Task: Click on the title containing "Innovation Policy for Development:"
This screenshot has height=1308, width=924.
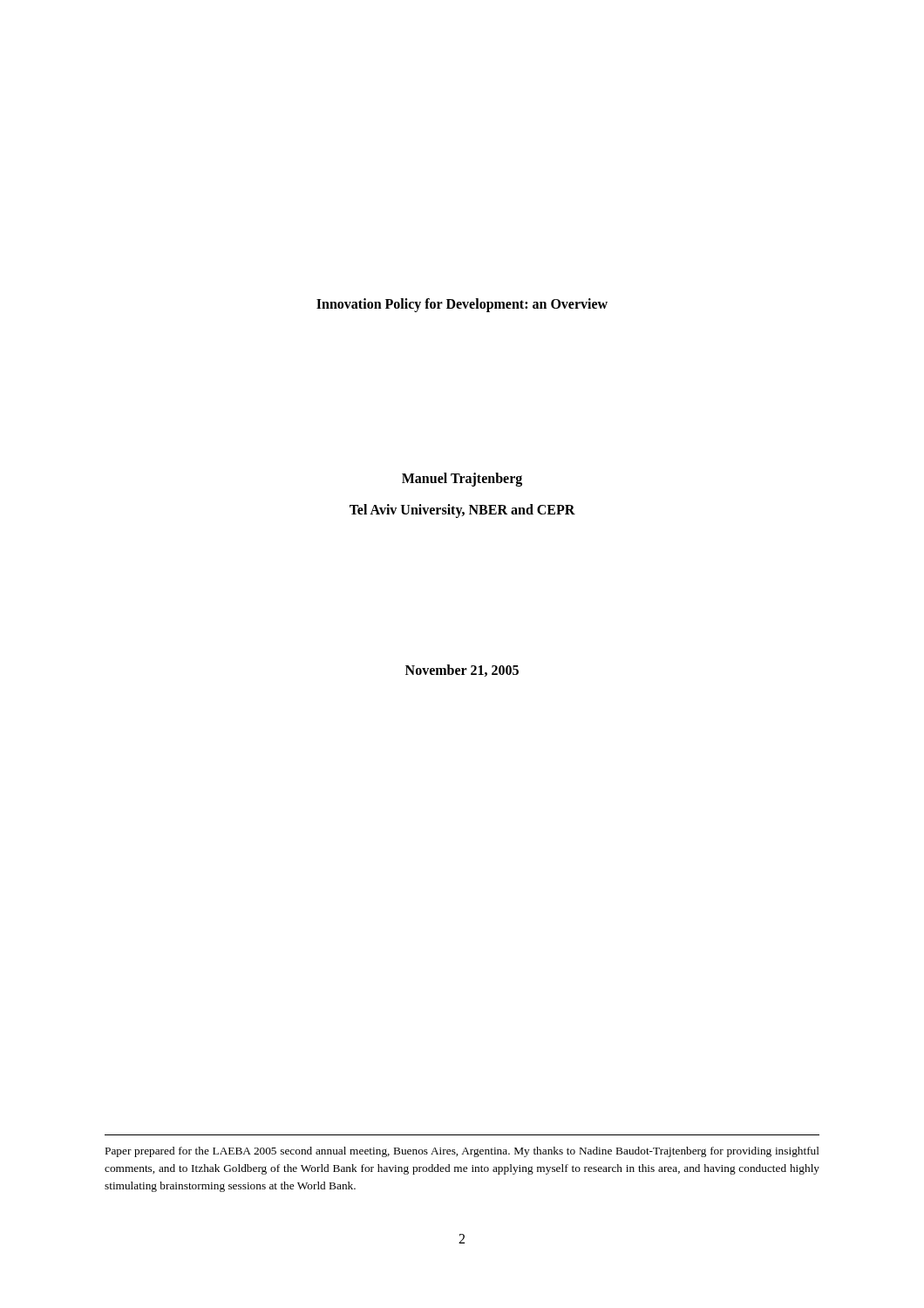Action: tap(462, 304)
